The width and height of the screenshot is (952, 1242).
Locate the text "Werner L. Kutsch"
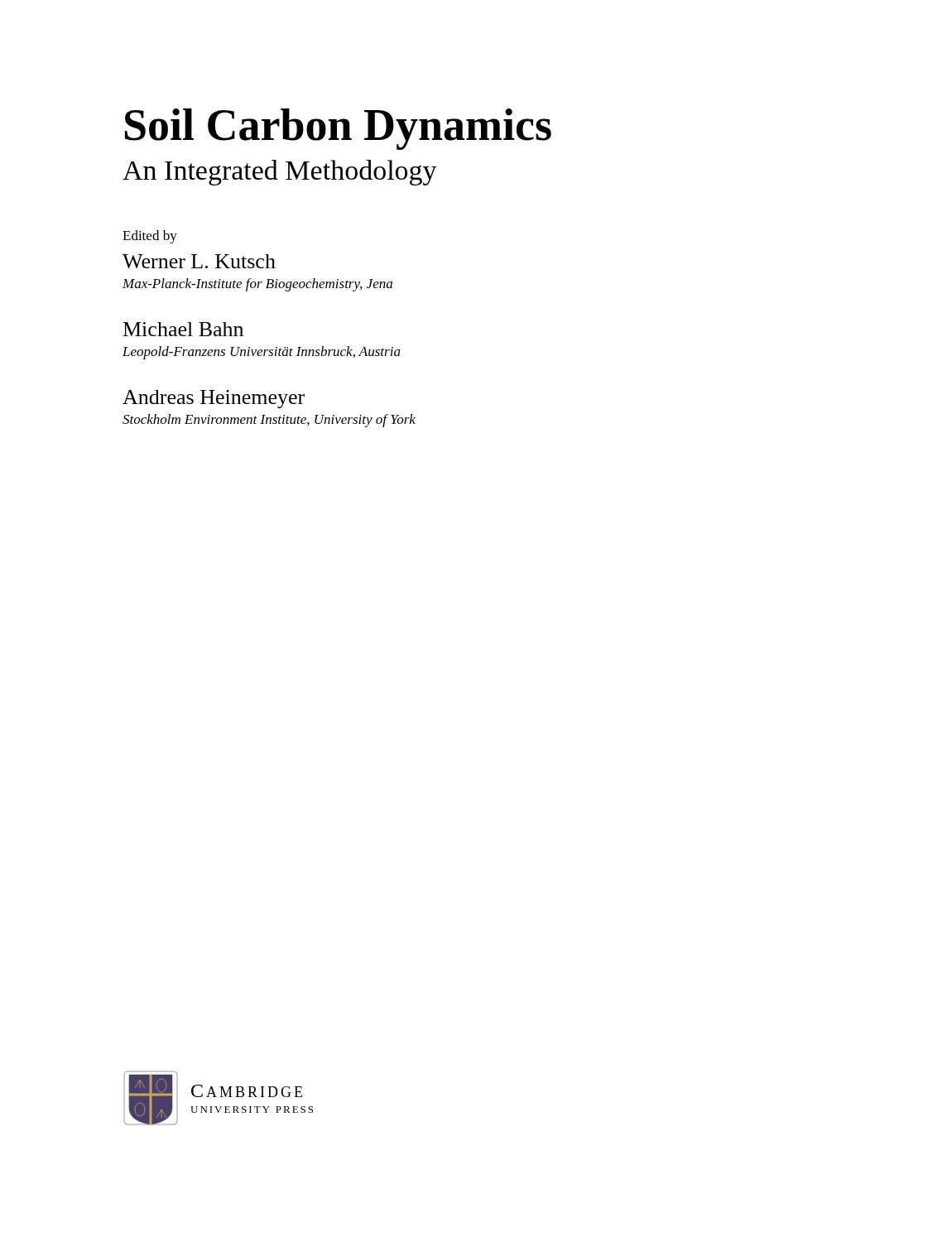(x=199, y=261)
